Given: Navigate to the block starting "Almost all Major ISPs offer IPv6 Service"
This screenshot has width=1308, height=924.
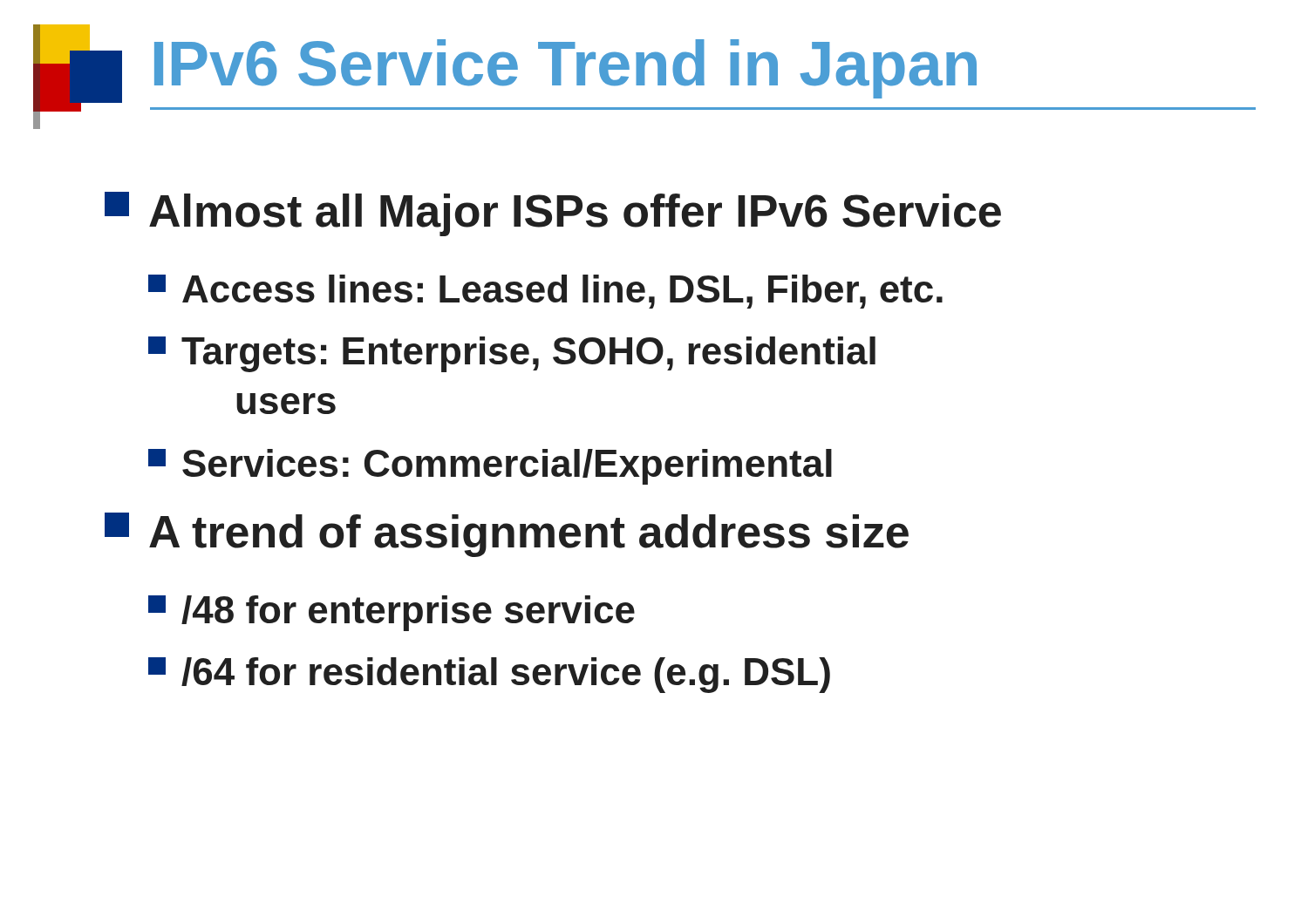Looking at the screenshot, I should click(554, 211).
